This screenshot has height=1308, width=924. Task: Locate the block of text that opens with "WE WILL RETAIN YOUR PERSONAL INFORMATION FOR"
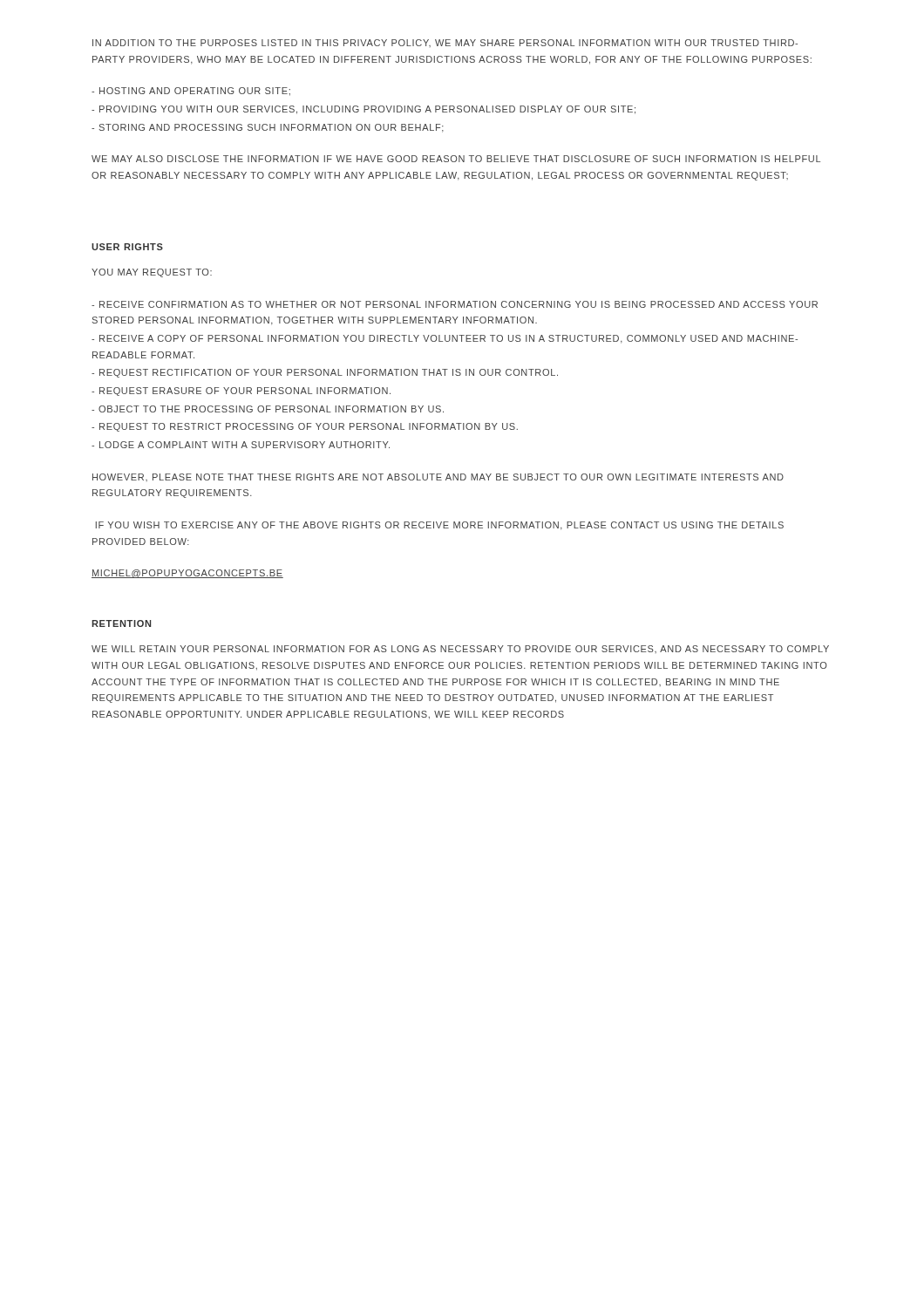point(461,681)
